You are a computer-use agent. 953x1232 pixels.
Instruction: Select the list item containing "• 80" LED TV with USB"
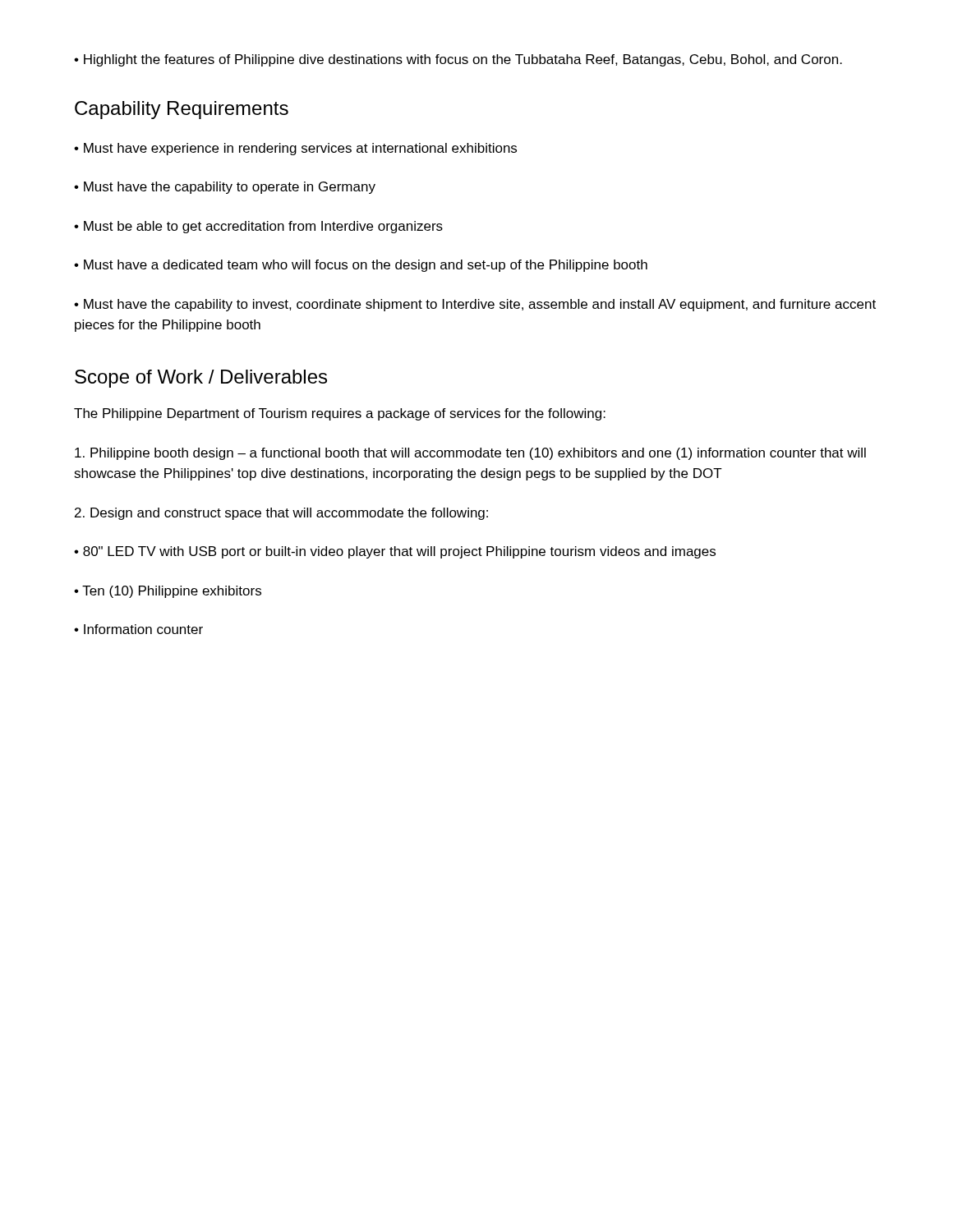[476, 552]
